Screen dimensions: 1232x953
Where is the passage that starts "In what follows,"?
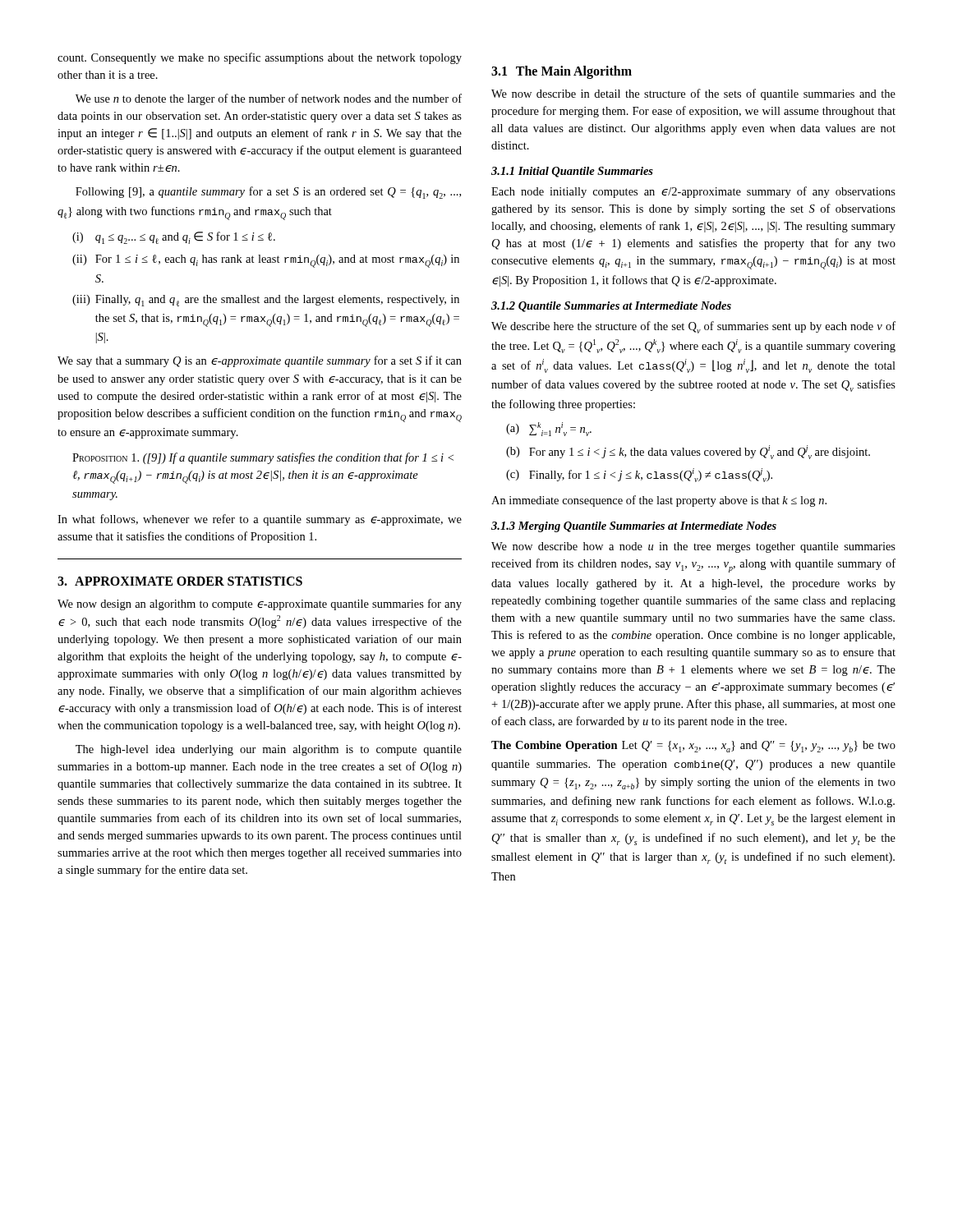click(x=260, y=528)
